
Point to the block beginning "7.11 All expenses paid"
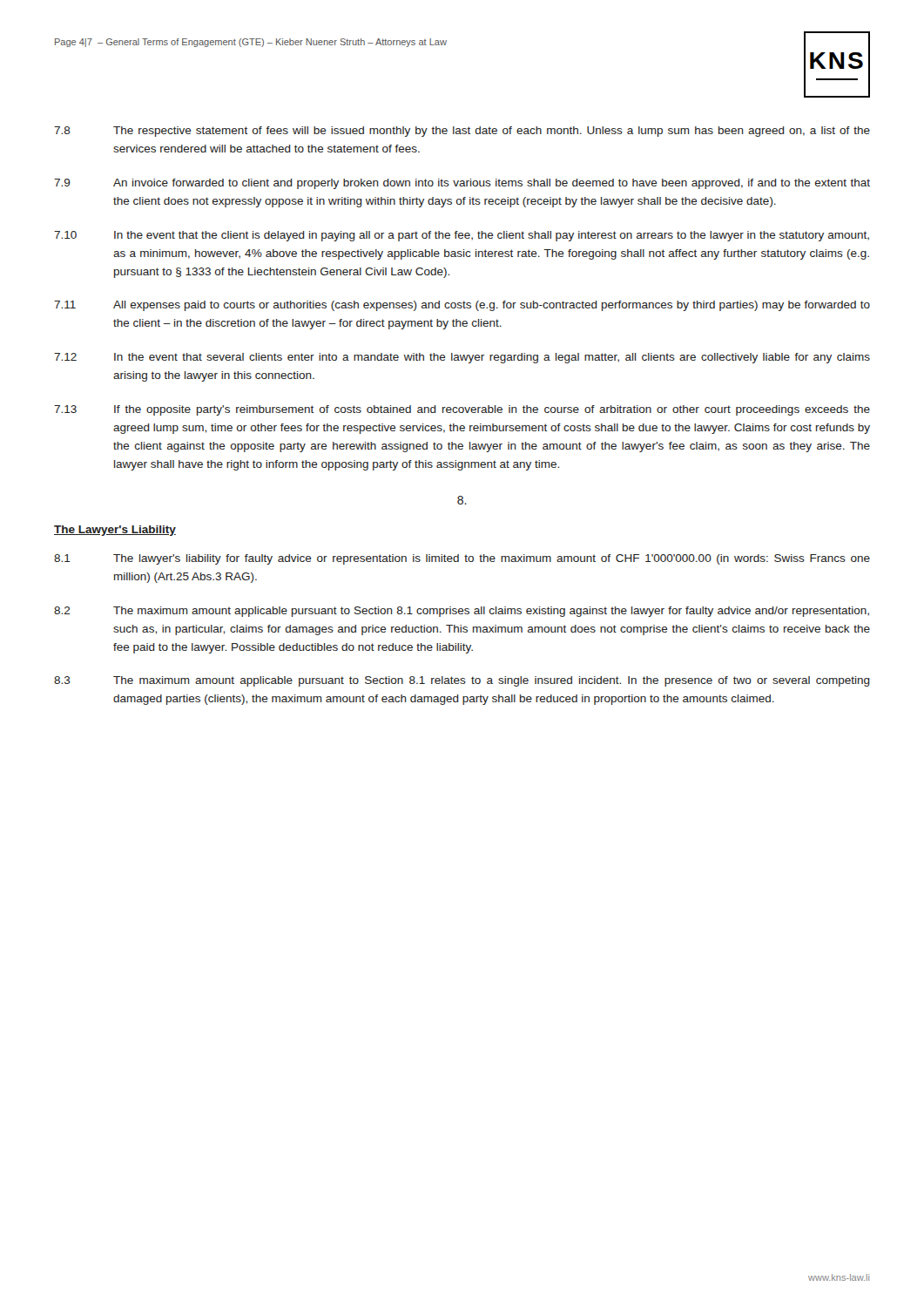click(x=462, y=315)
